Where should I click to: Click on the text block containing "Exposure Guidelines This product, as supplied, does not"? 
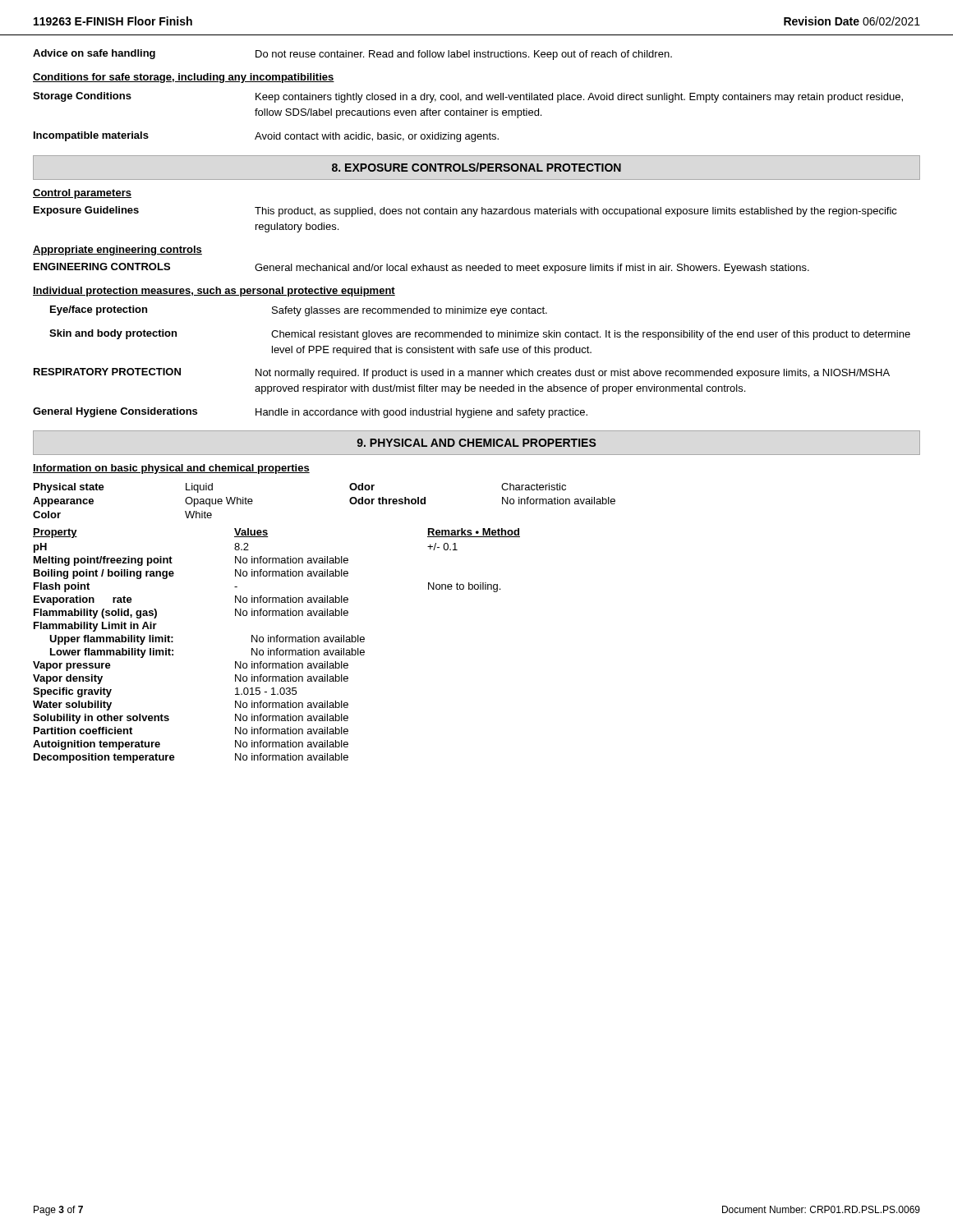tap(476, 219)
